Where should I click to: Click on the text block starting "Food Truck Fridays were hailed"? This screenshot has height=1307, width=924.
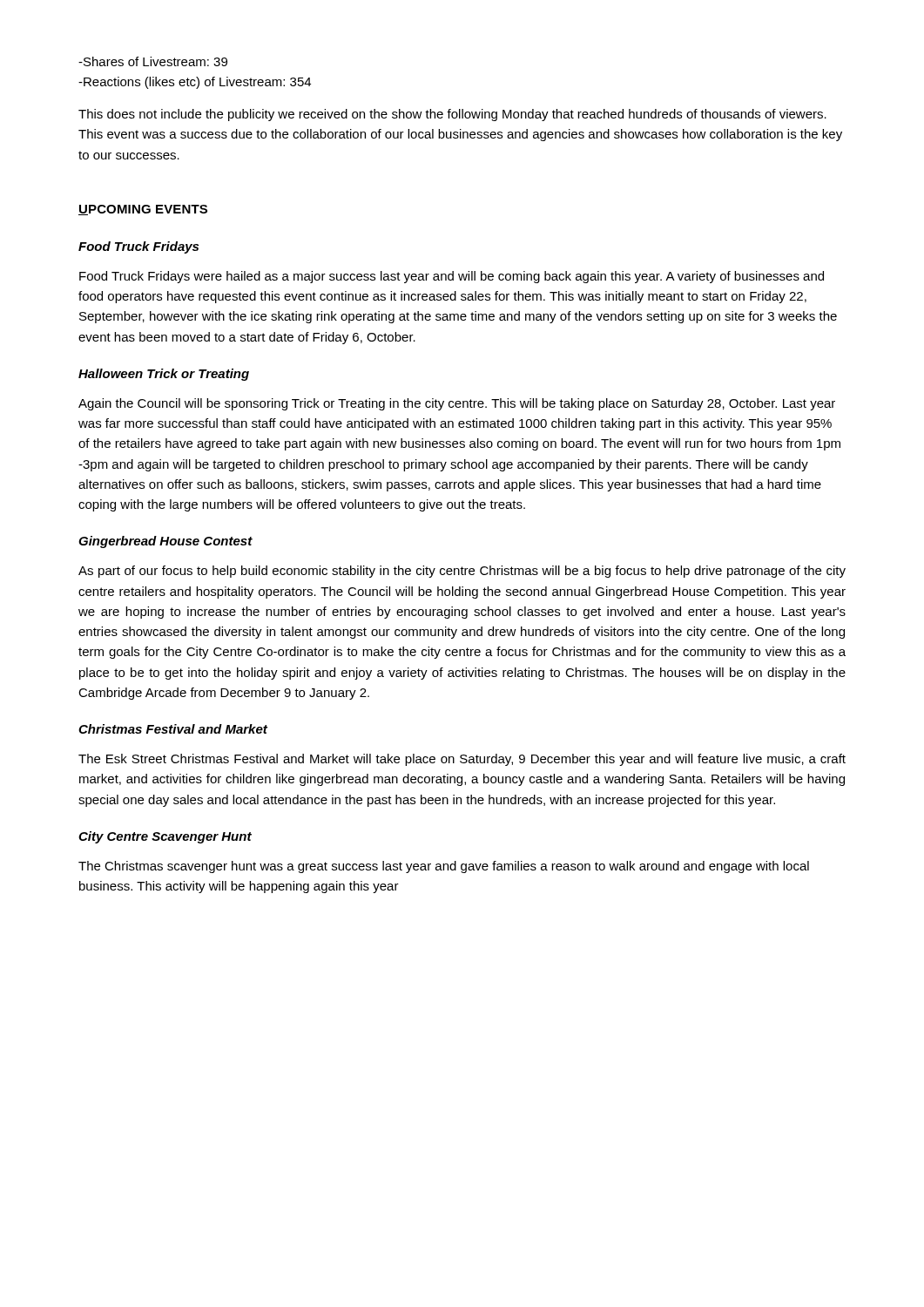pos(458,306)
